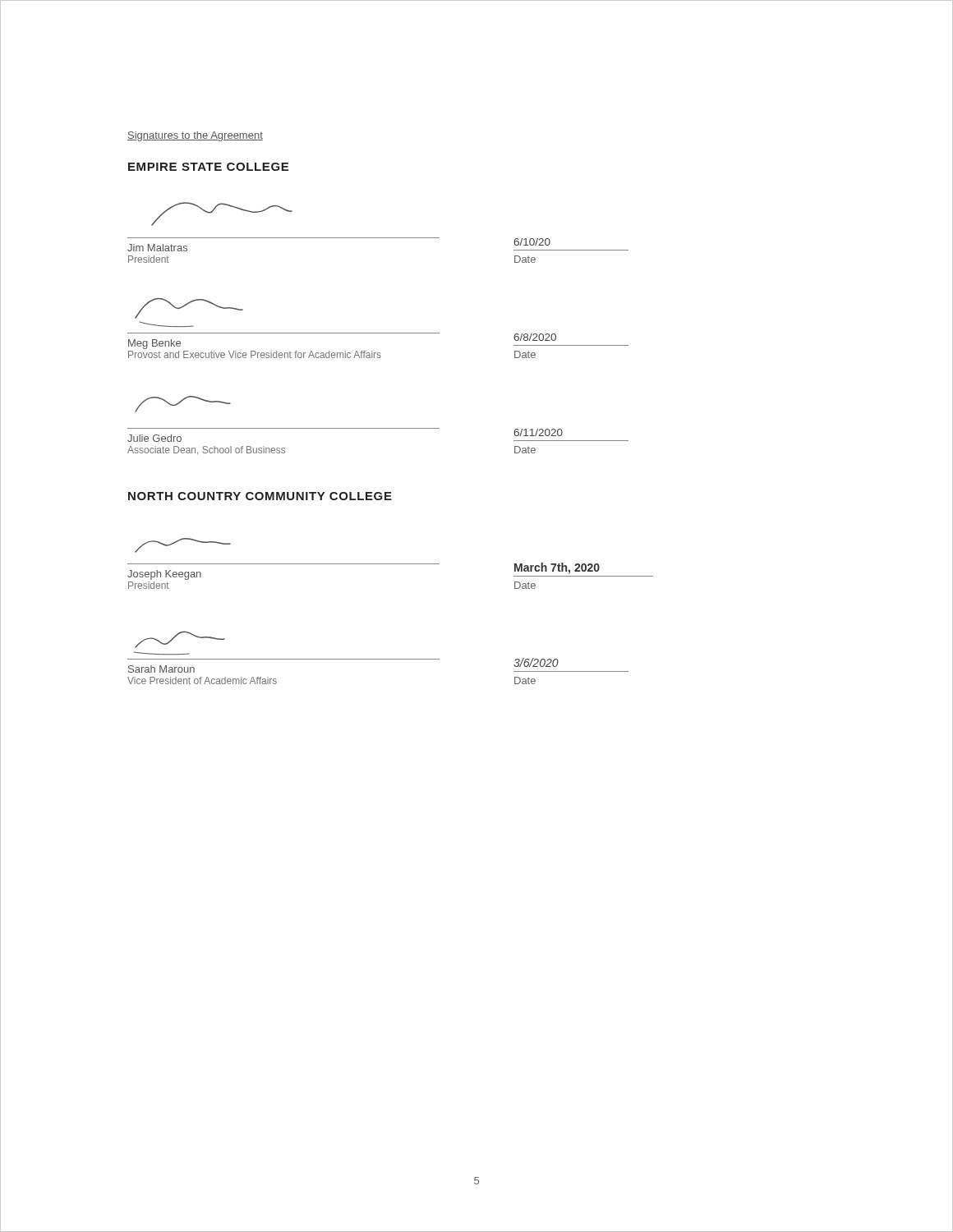The height and width of the screenshot is (1232, 953).
Task: Find the passage starting "Jim Malatras"
Action: click(158, 248)
